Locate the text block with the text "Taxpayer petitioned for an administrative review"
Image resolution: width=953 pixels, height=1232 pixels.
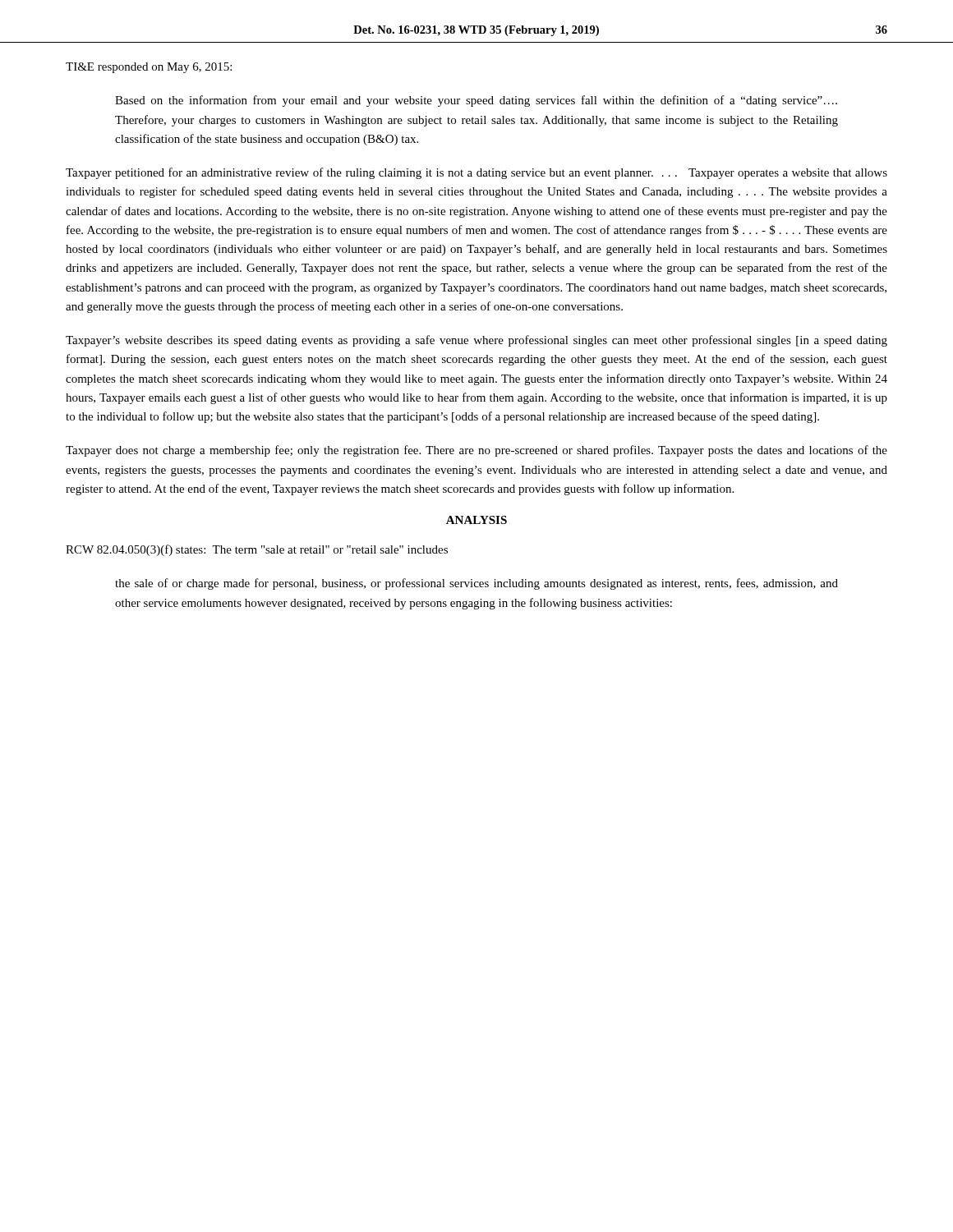tap(476, 239)
